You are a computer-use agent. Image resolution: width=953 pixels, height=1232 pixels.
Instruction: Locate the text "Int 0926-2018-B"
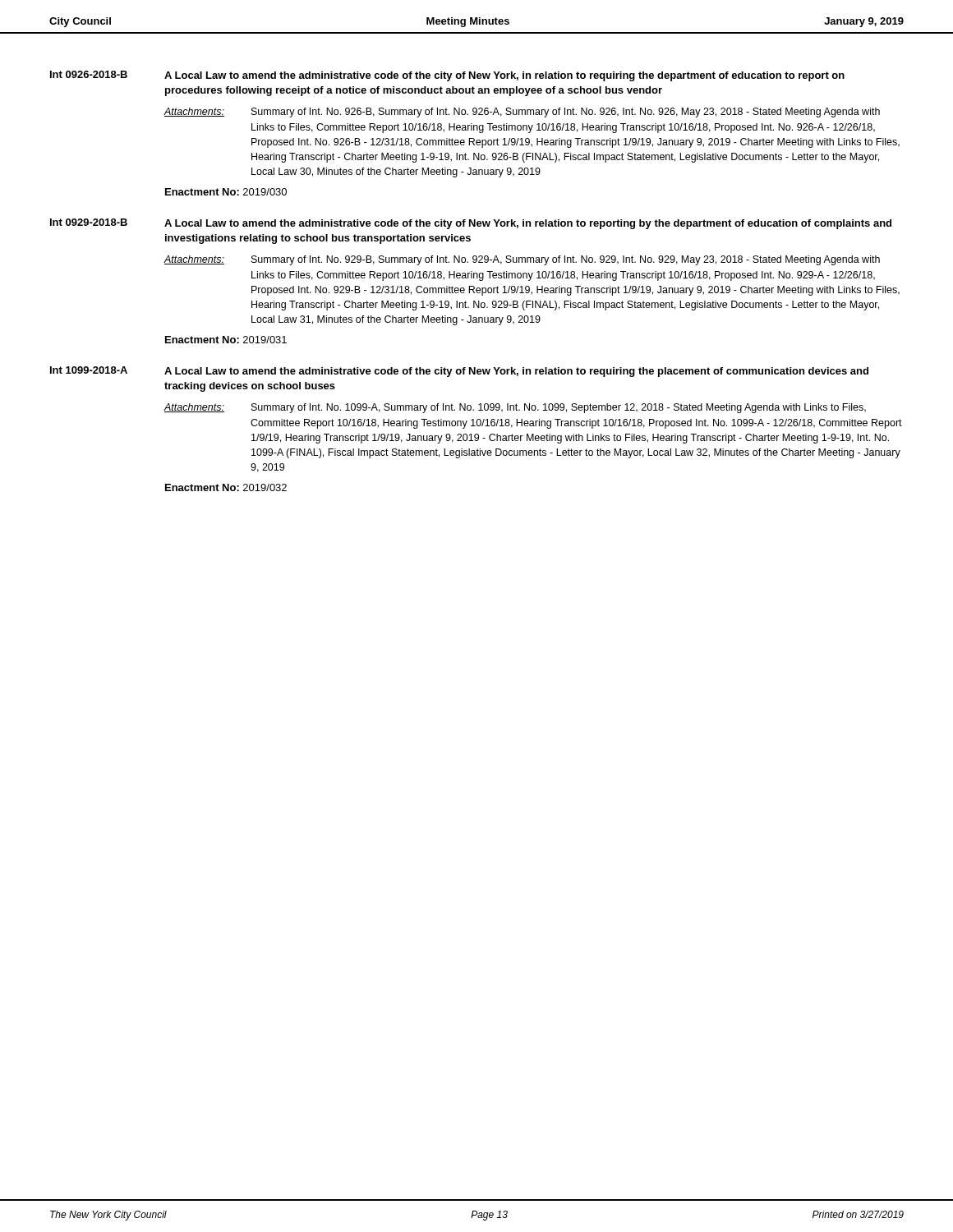click(x=88, y=74)
